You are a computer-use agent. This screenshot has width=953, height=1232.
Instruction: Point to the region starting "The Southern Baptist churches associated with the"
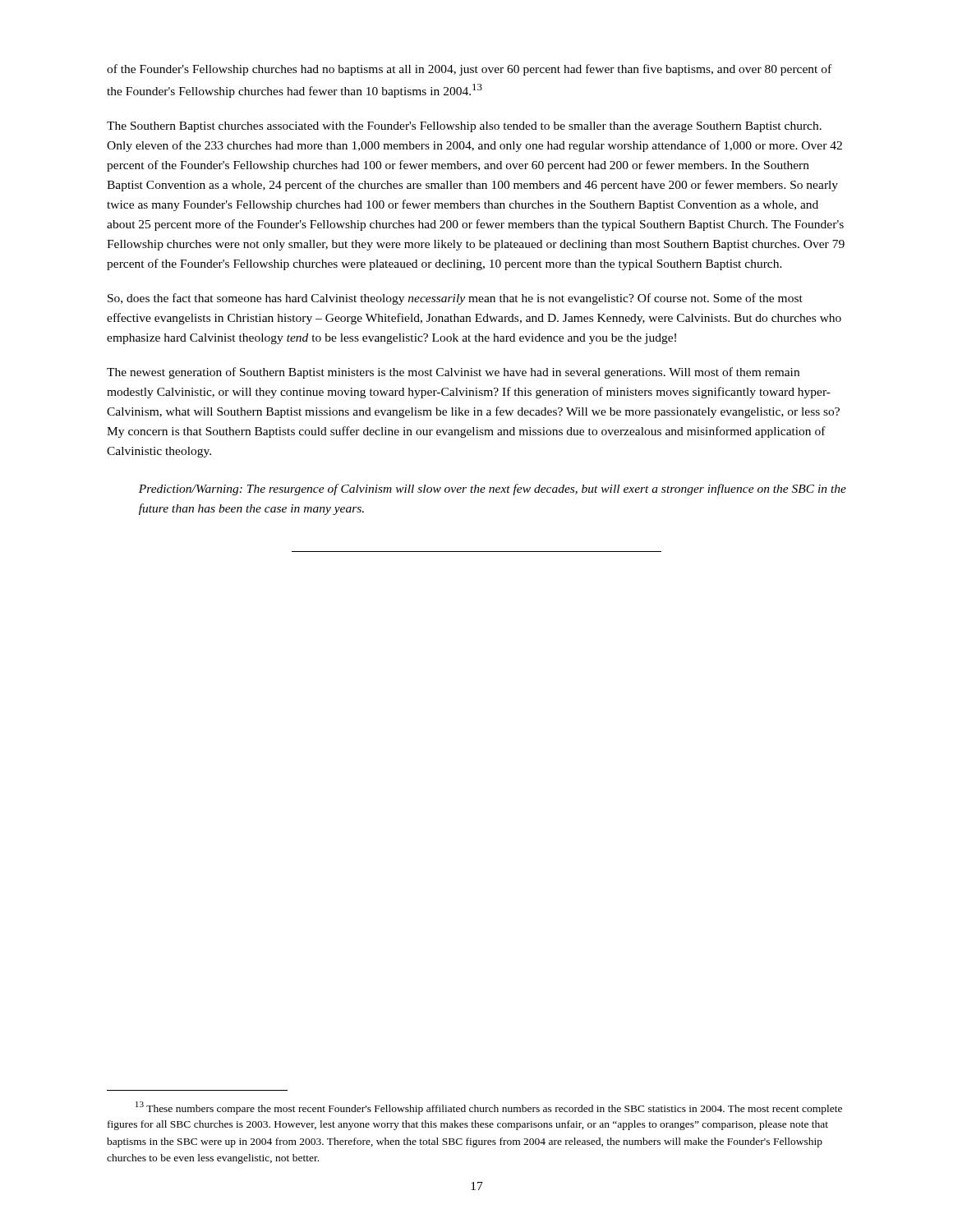click(476, 195)
